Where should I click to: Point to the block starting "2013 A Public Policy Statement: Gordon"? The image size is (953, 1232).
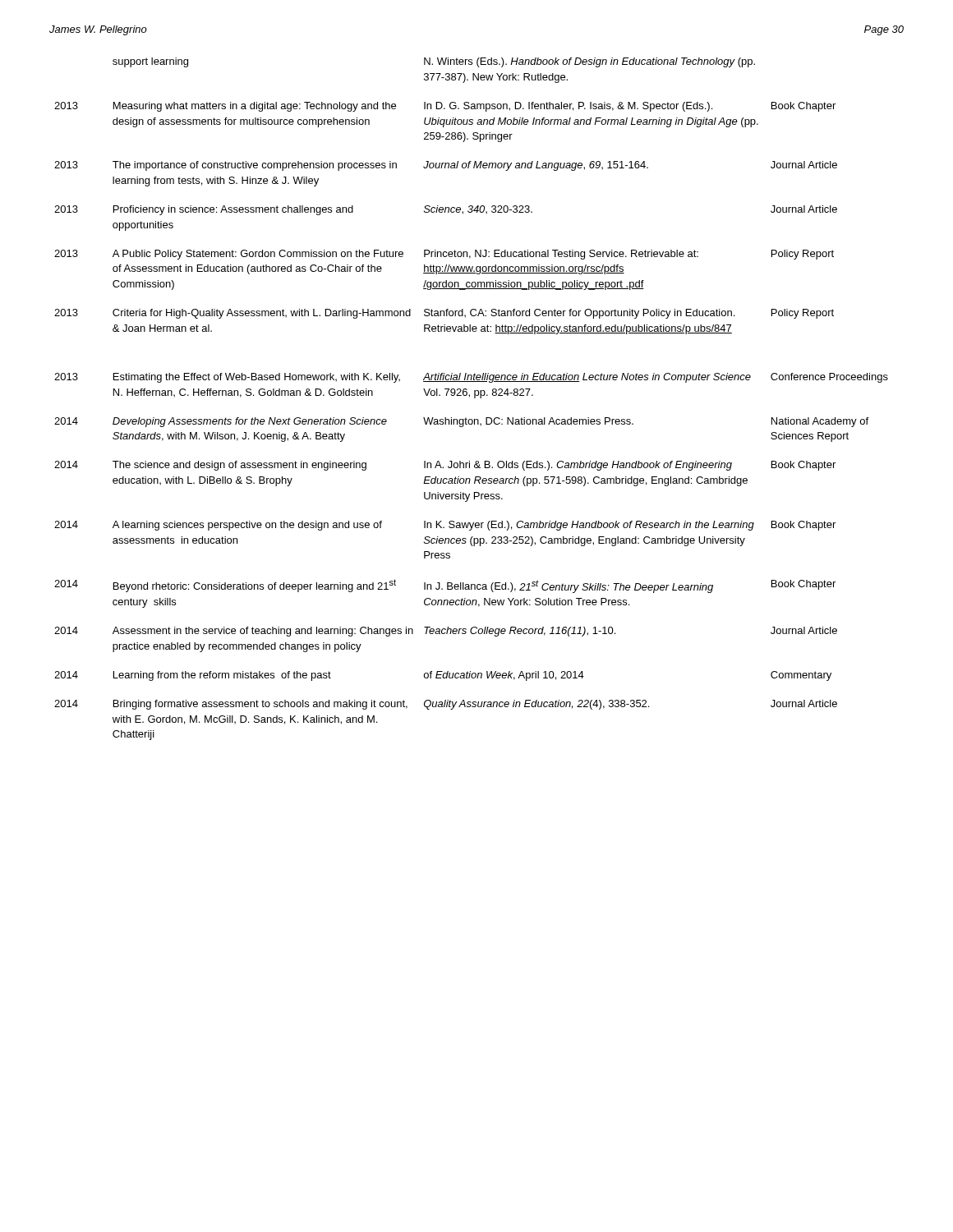tap(476, 271)
